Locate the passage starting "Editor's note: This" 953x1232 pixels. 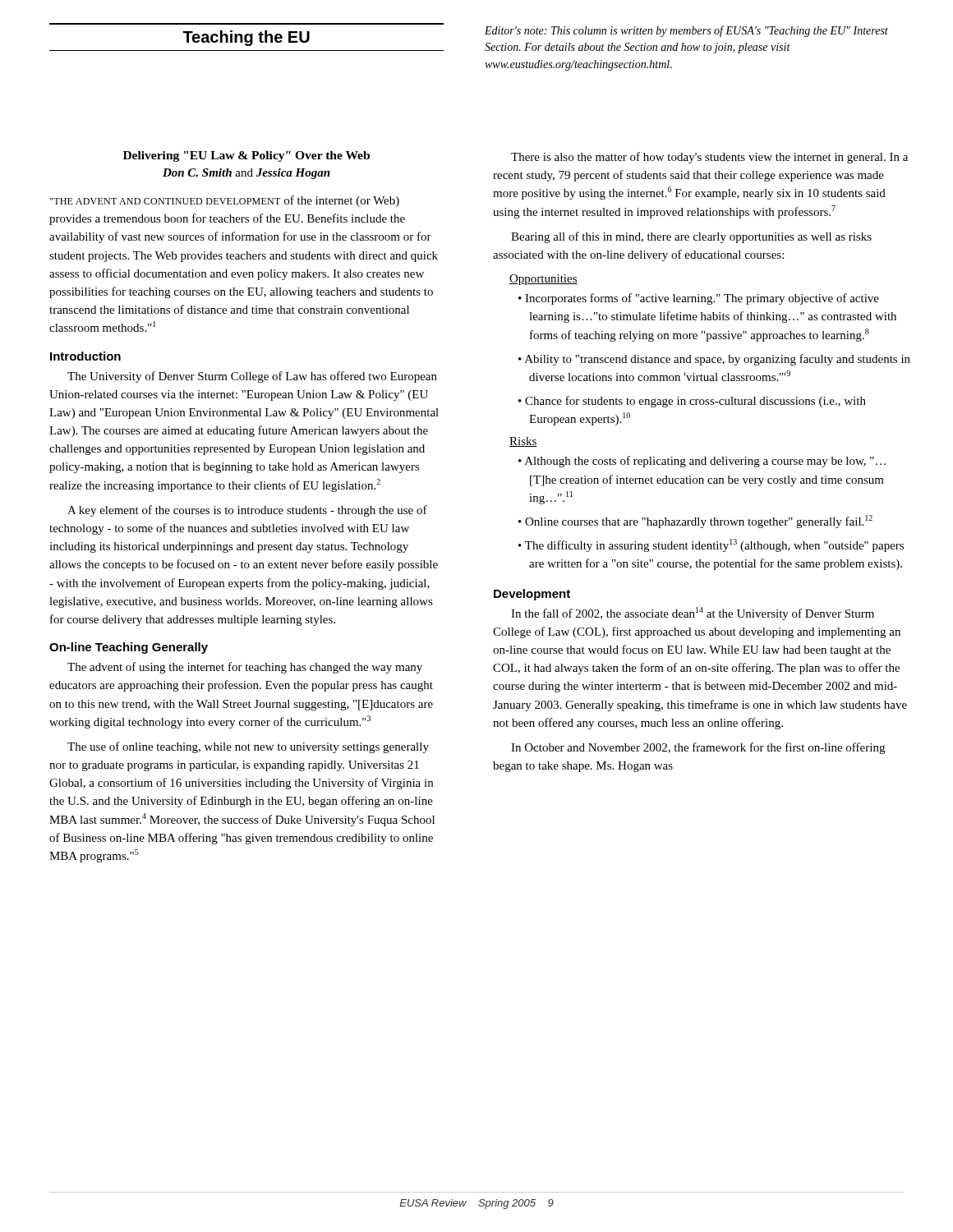point(686,47)
